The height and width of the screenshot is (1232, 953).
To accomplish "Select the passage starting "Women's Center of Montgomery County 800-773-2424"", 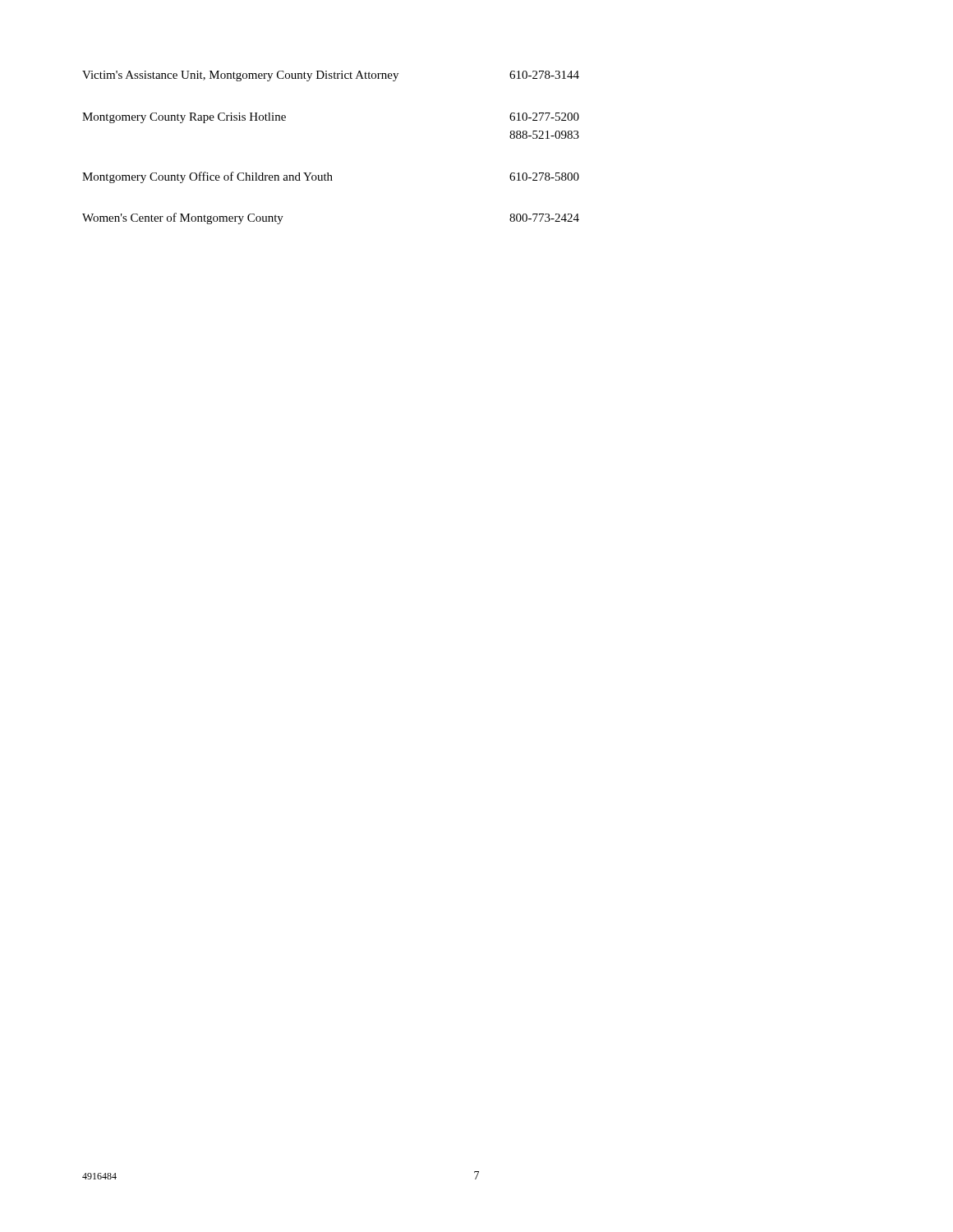I will 188,218.
